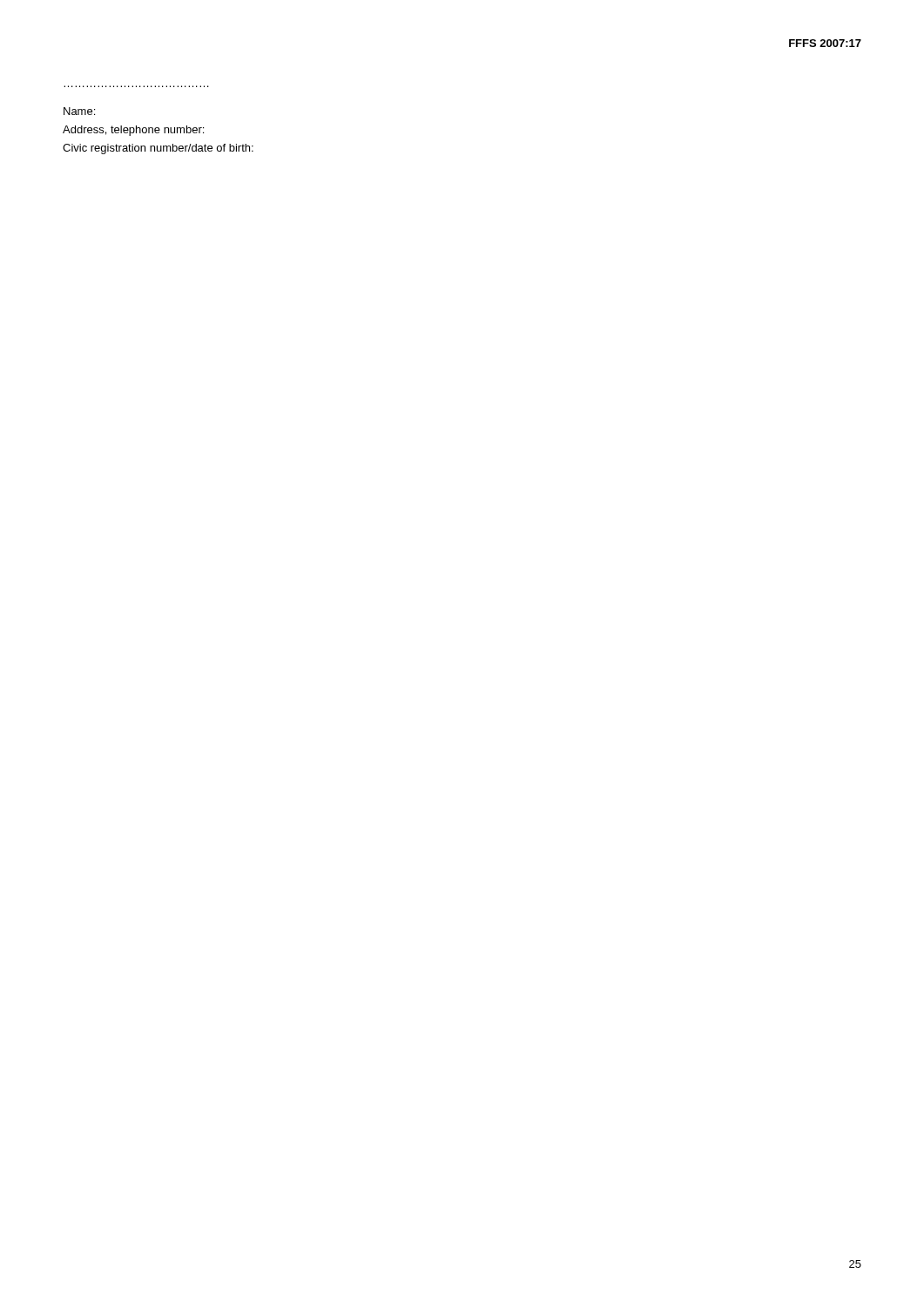Where is the passage that starts "Name: Address, telephone"?
The image size is (924, 1307).
(158, 129)
